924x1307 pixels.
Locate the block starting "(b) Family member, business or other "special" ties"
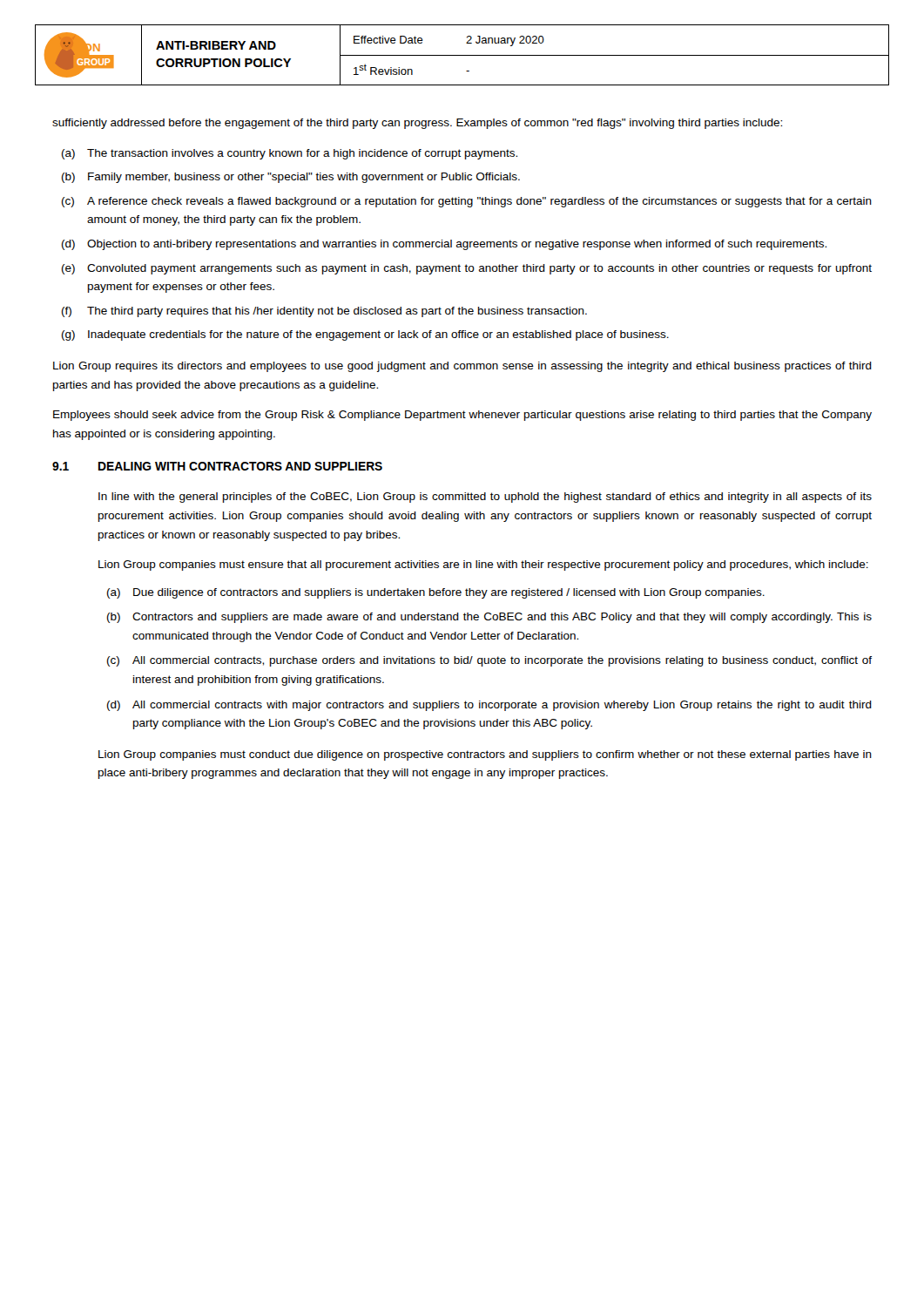[466, 177]
